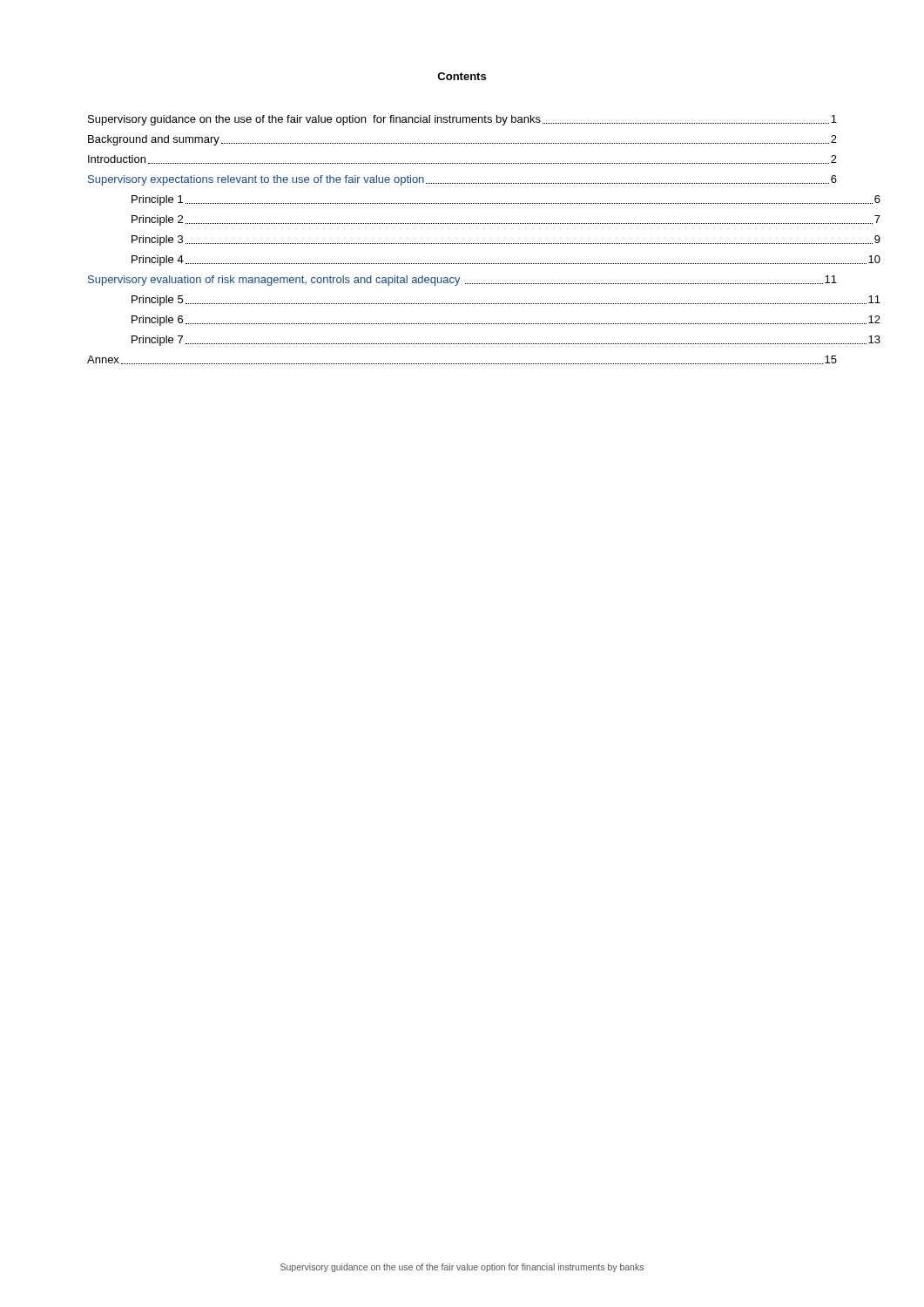Point to "Principle 4 10"

tap(506, 259)
